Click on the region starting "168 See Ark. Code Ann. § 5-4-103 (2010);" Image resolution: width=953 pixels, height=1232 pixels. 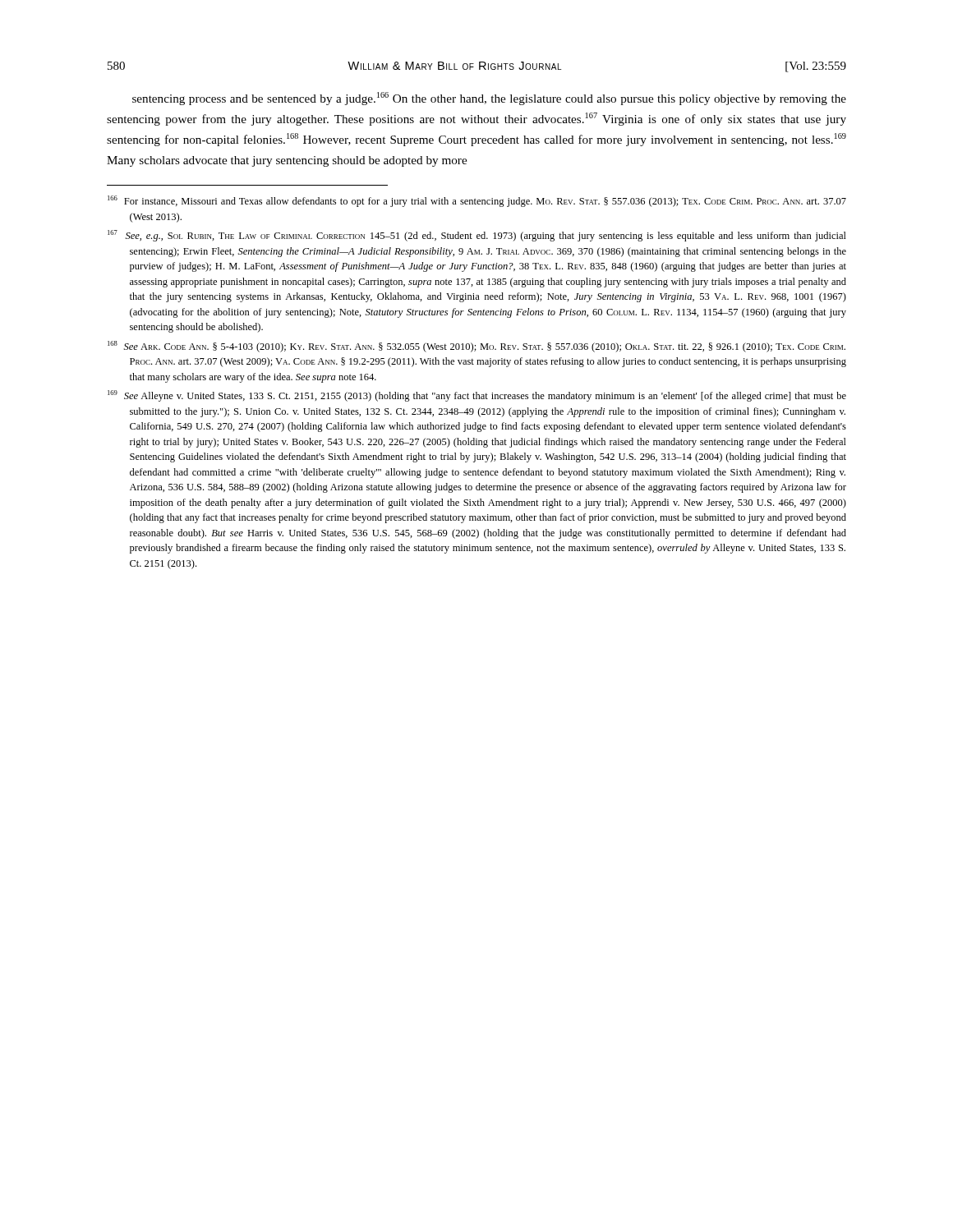476,362
